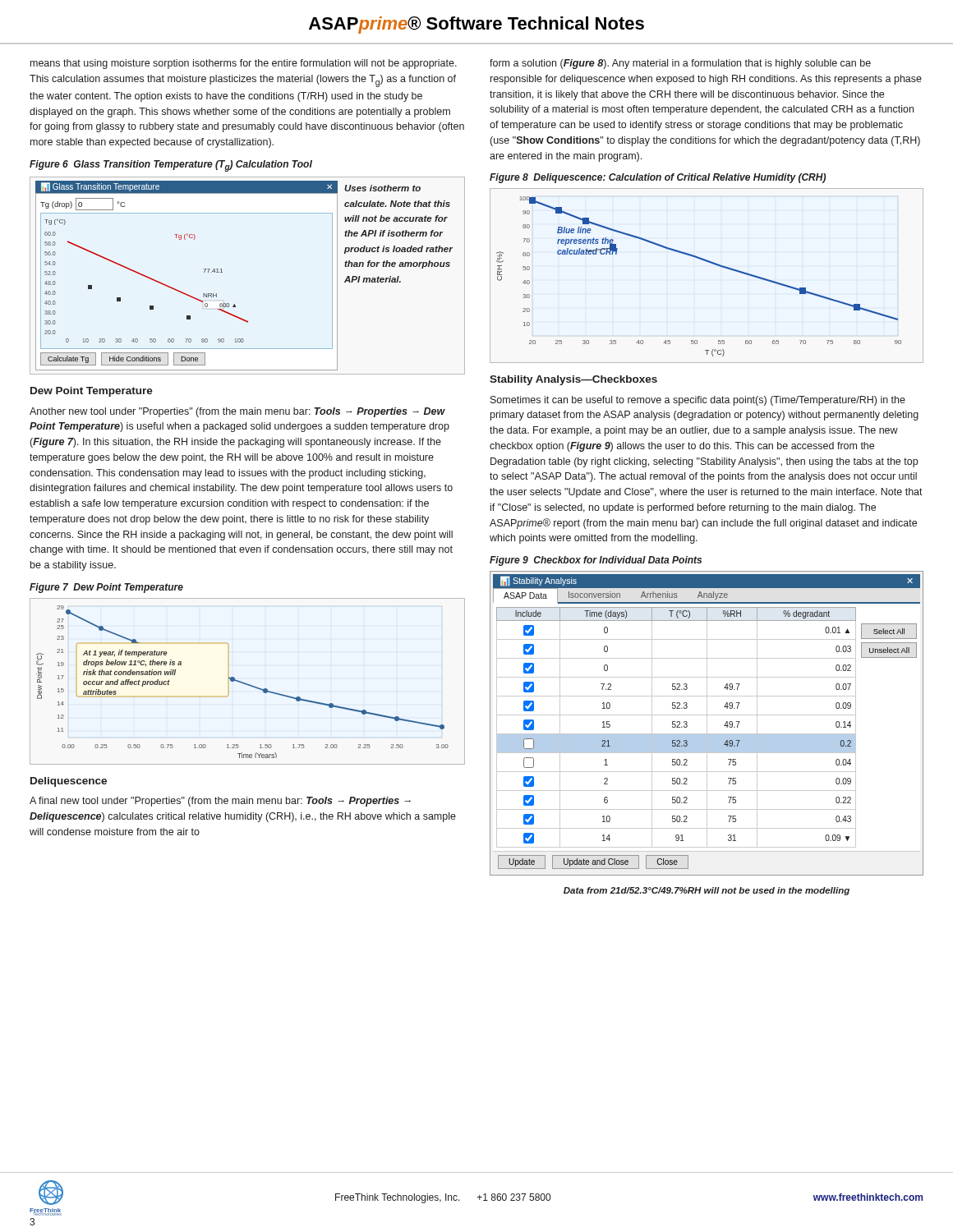This screenshot has width=953, height=1232.
Task: Select the text block with the text "A final new tool under "Properties" (from"
Action: click(x=247, y=817)
